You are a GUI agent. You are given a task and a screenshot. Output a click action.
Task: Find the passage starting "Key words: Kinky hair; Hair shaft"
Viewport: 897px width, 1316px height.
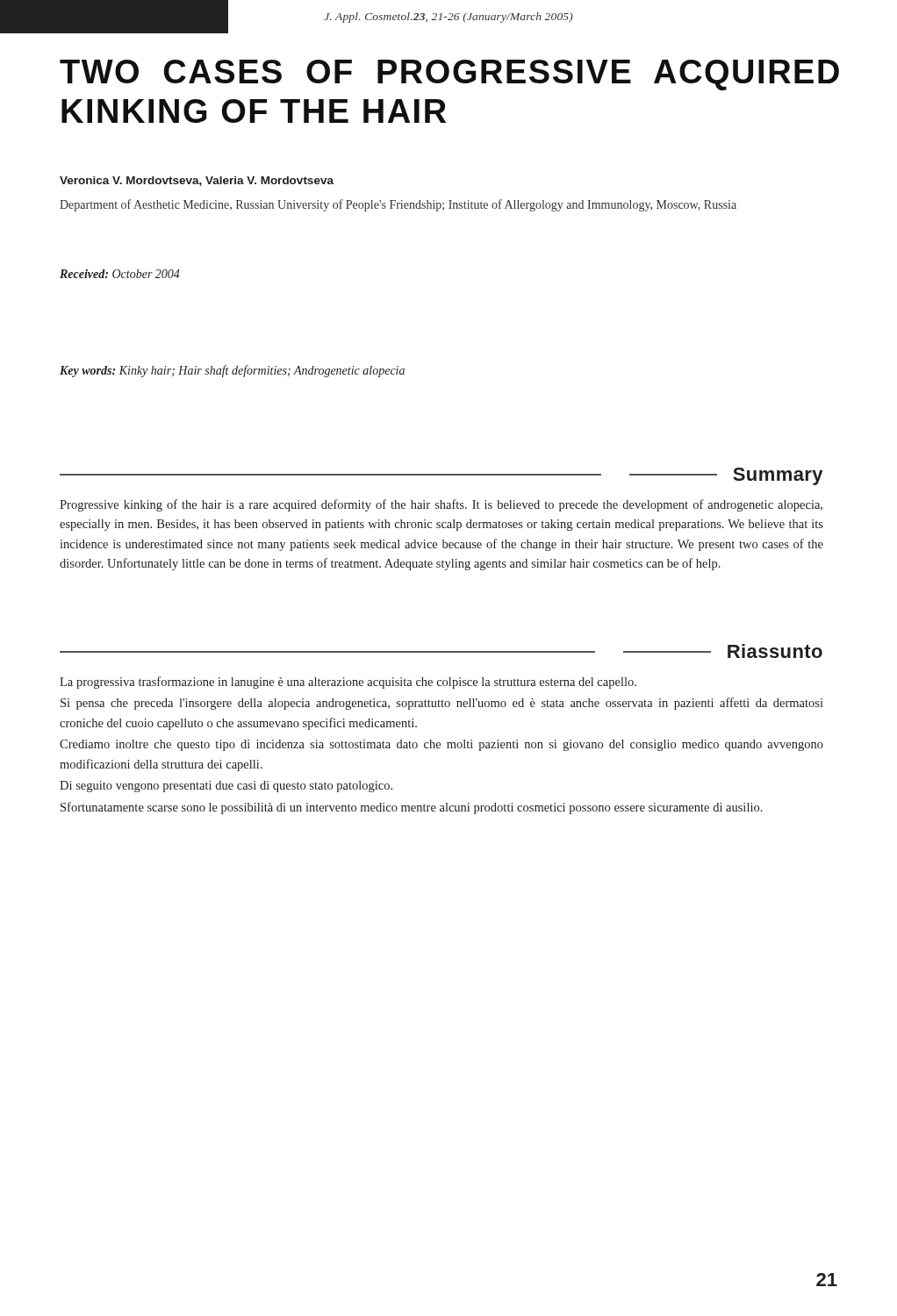pos(232,371)
